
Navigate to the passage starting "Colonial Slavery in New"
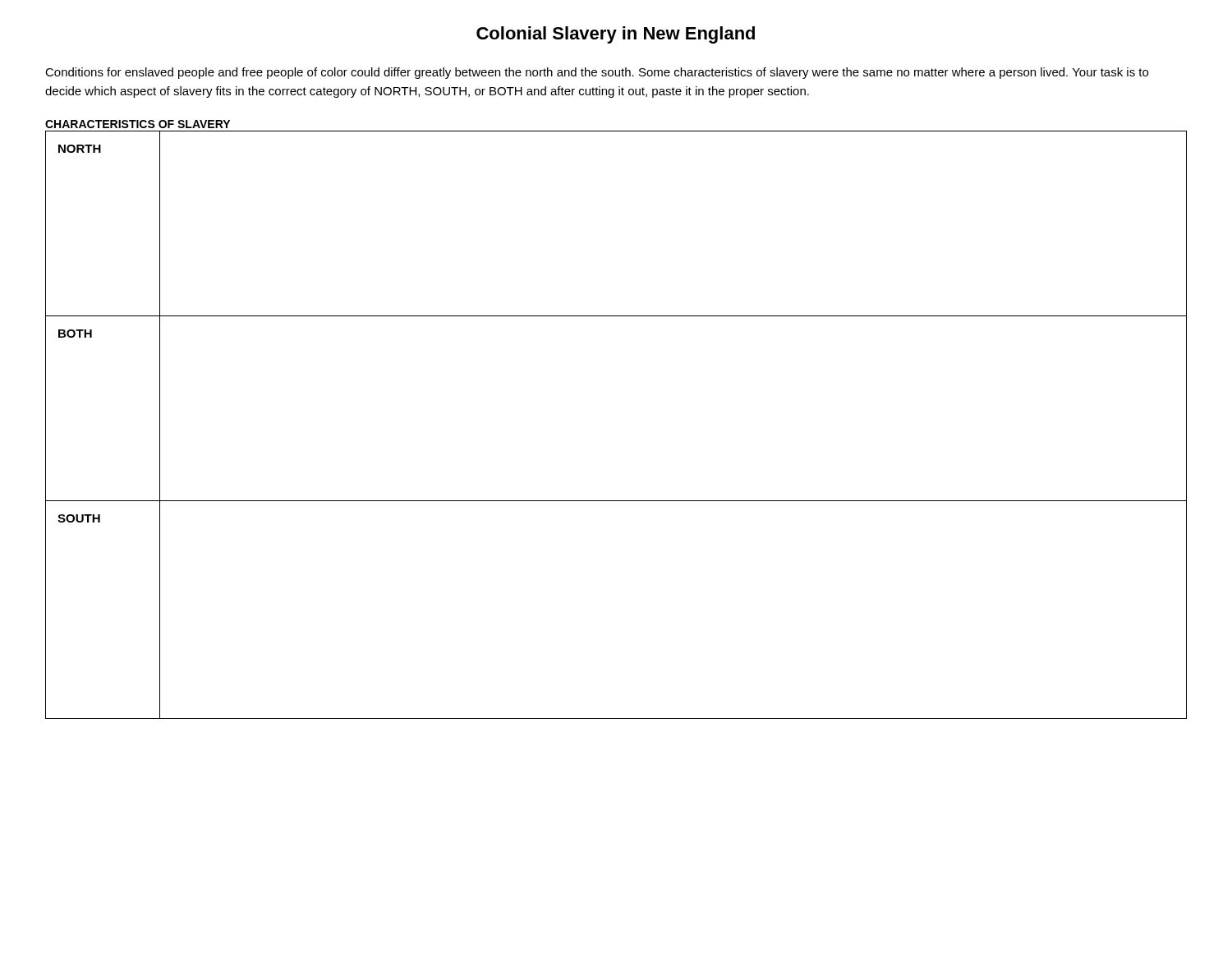pos(616,33)
